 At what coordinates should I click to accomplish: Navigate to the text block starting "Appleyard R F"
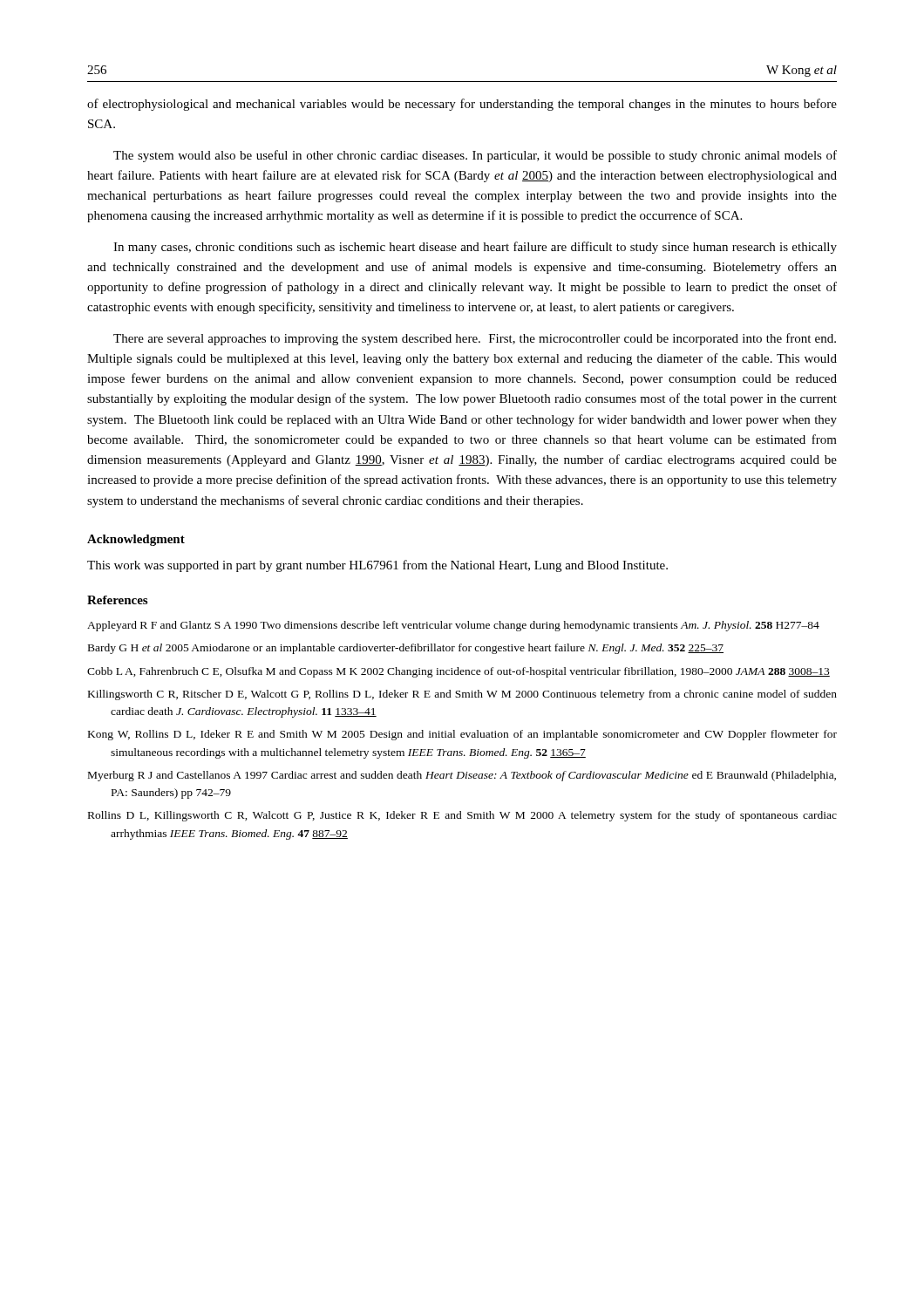point(453,625)
